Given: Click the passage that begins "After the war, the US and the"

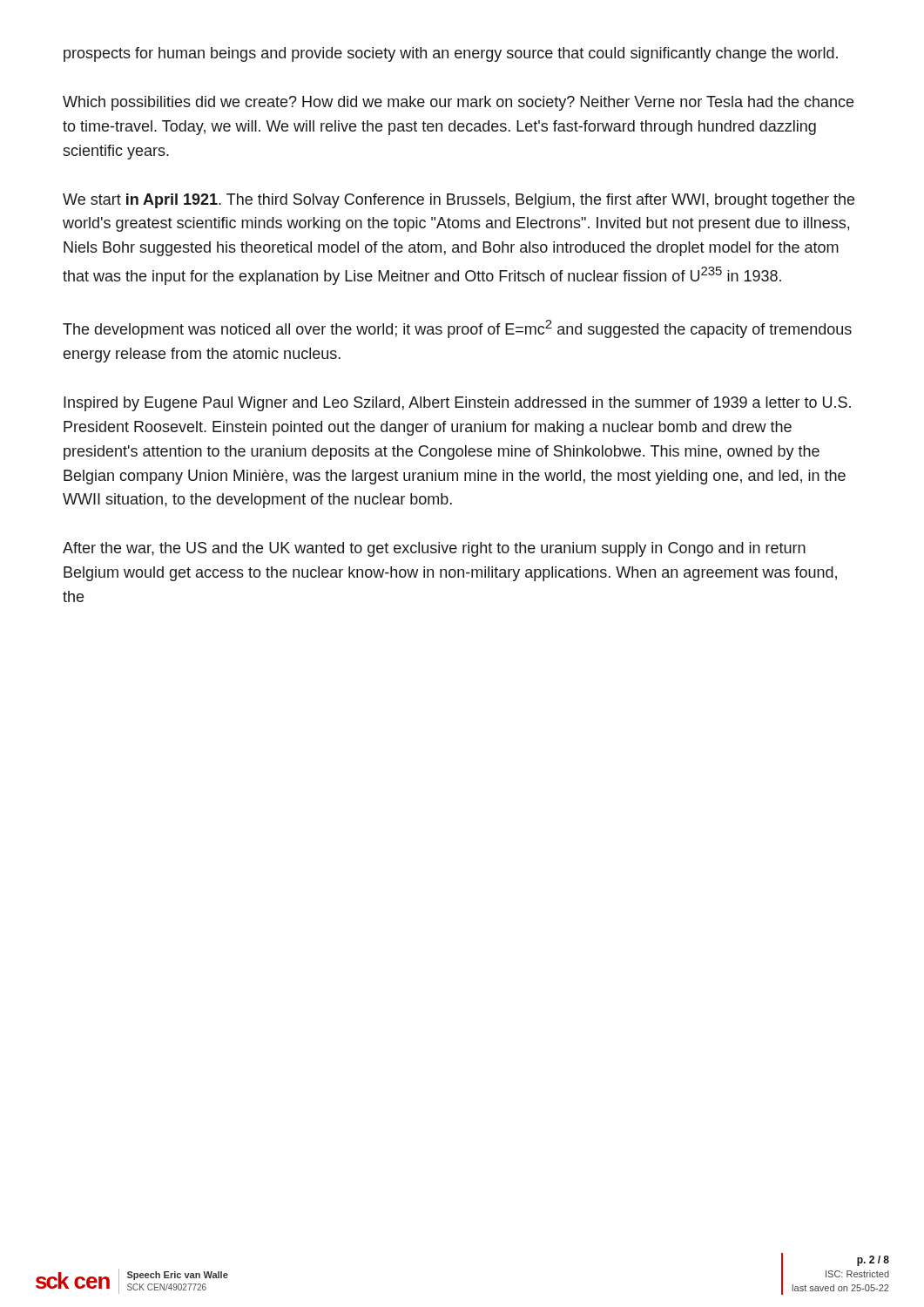Looking at the screenshot, I should point(450,573).
